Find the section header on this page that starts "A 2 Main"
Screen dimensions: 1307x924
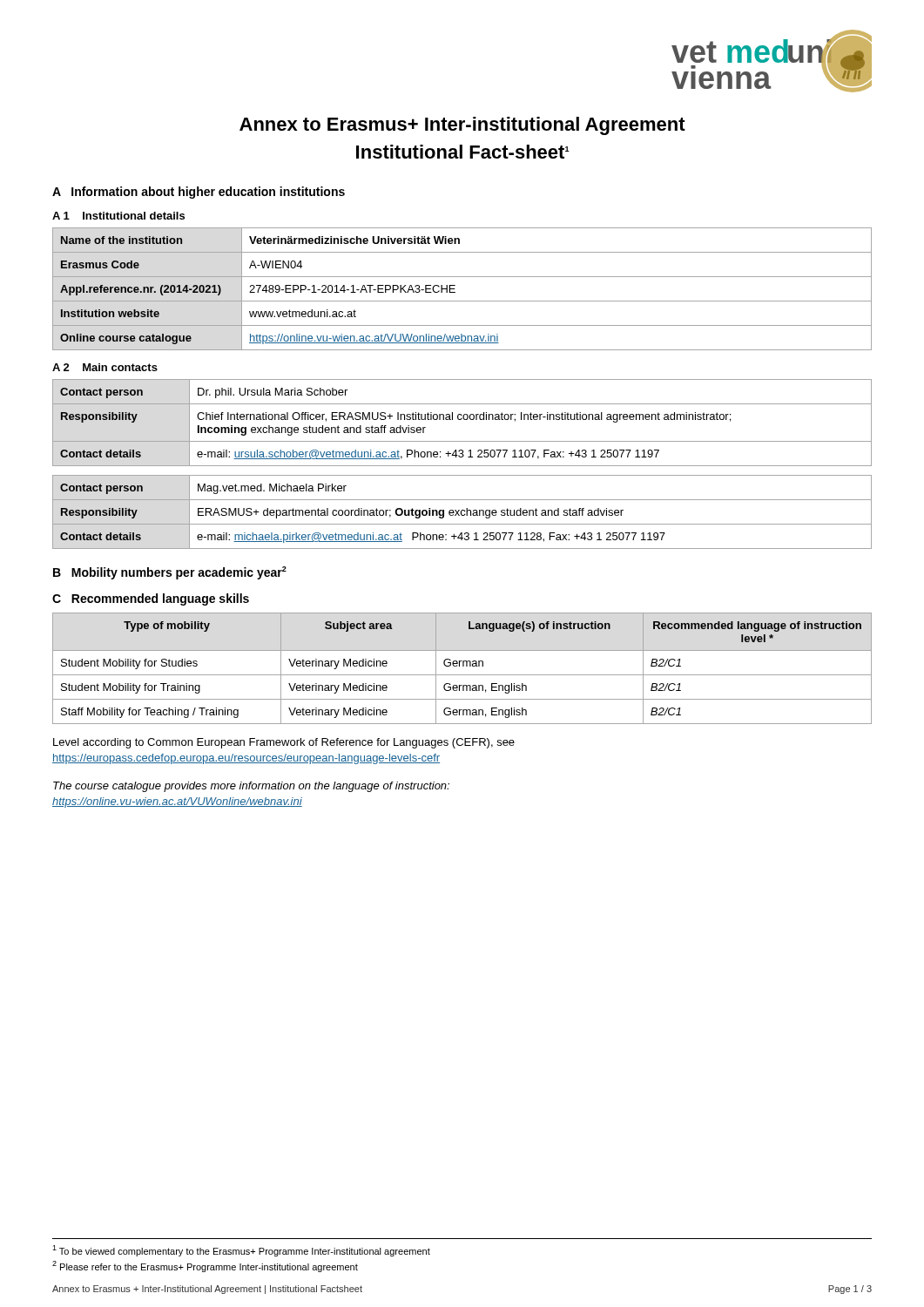coord(105,367)
